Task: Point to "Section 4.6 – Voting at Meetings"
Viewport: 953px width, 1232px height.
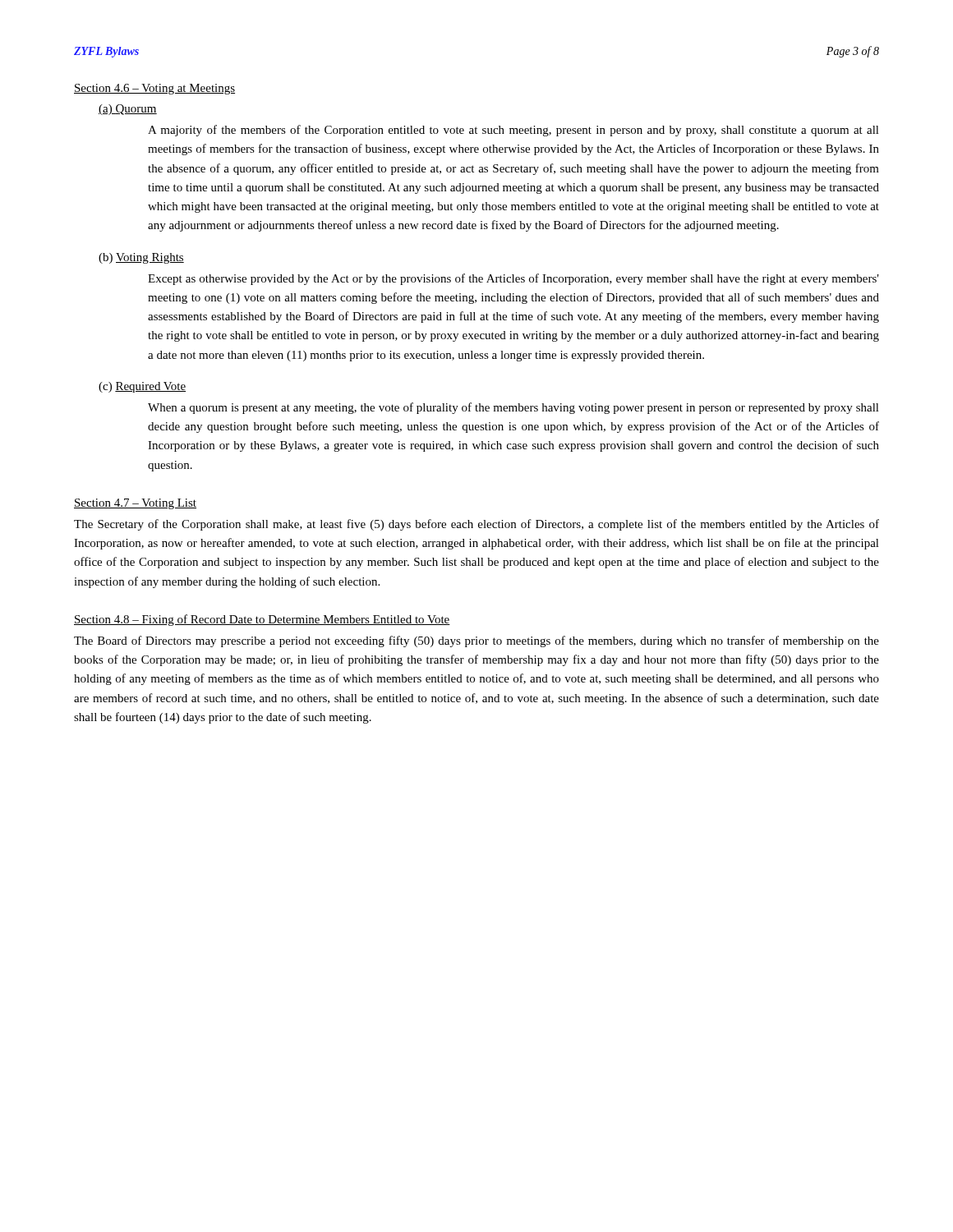Action: tap(154, 88)
